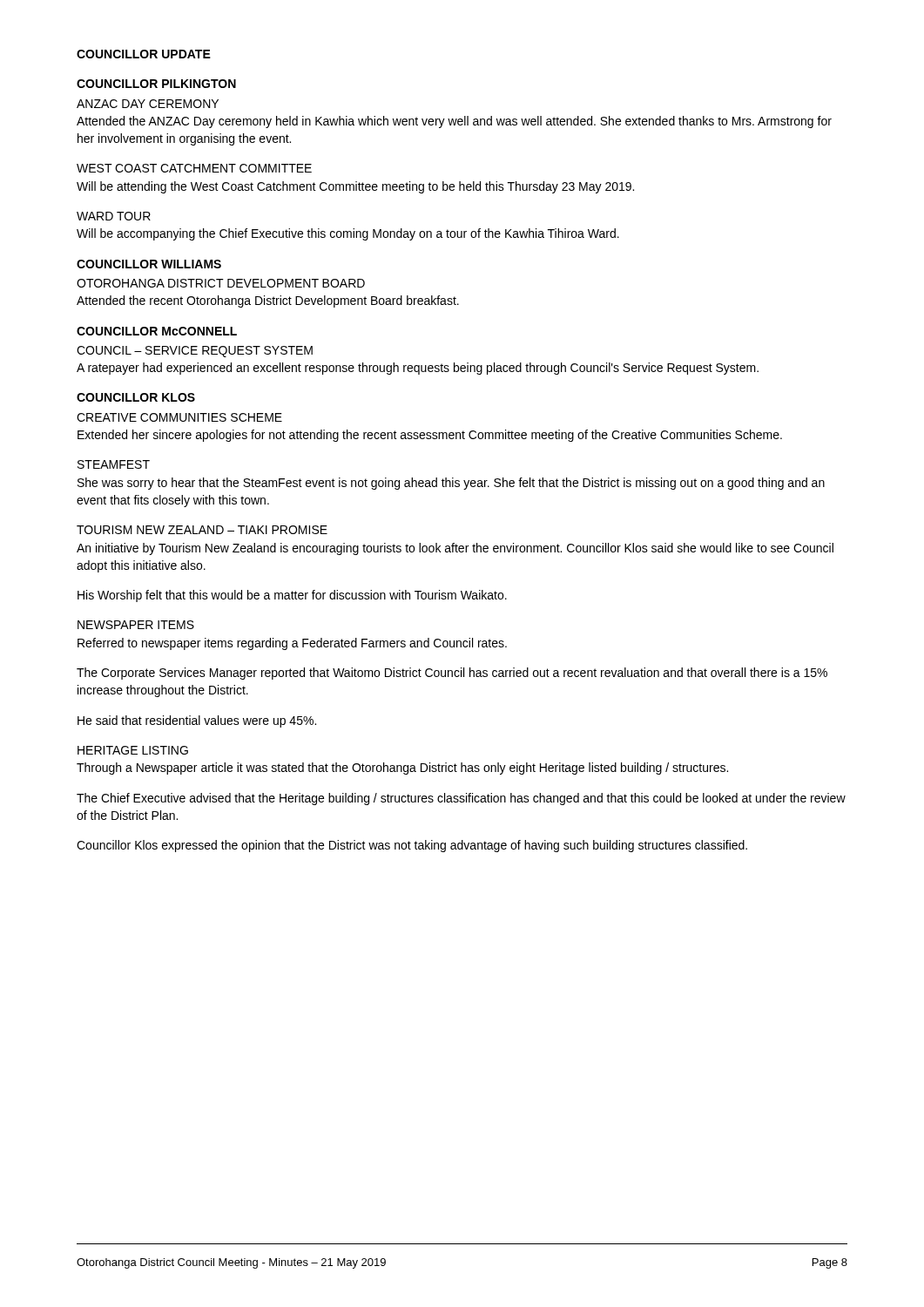This screenshot has width=924, height=1307.
Task: Navigate to the block starting "COUNCILLOR PILKINGTON"
Action: [x=156, y=84]
